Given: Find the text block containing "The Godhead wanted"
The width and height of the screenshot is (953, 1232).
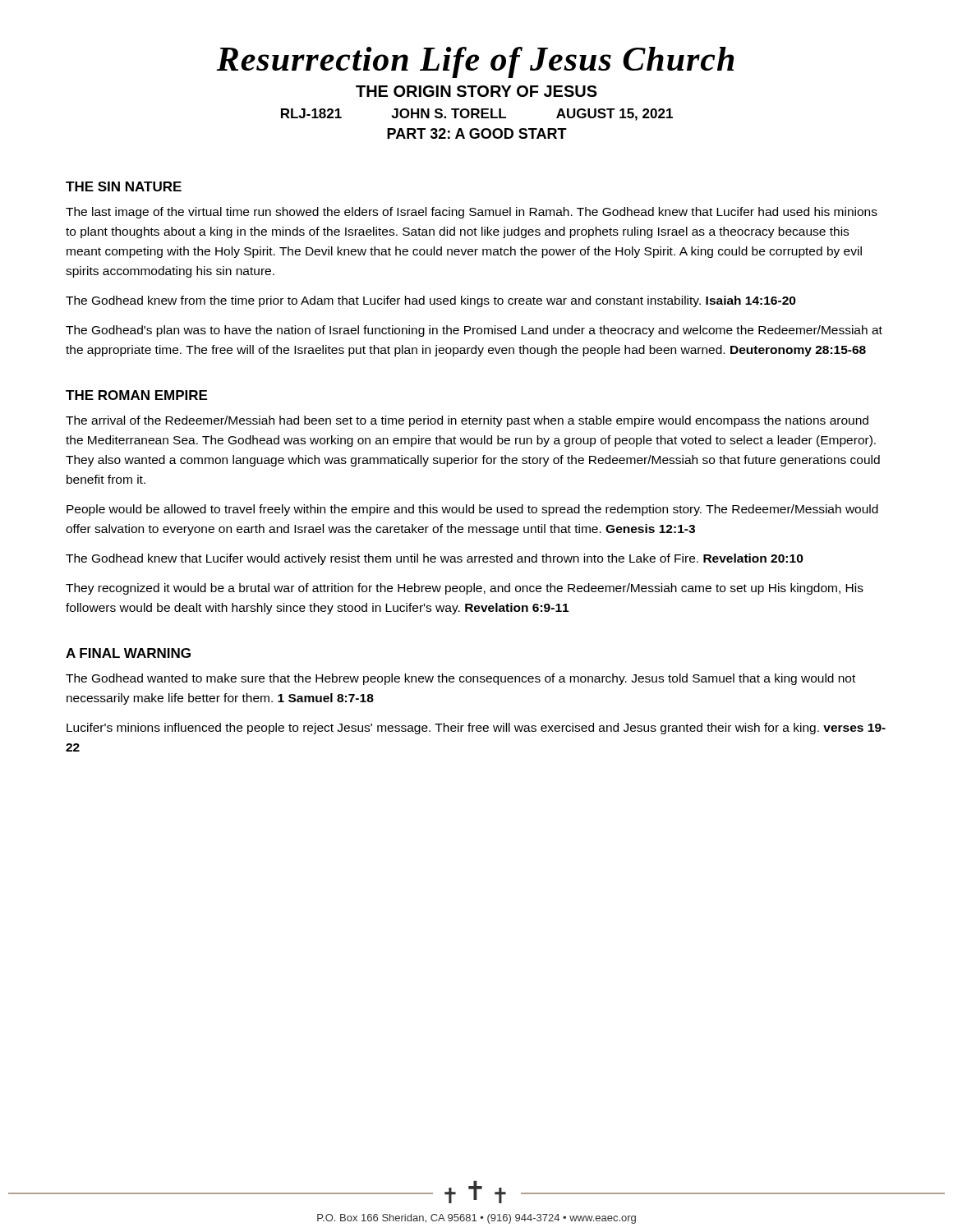Looking at the screenshot, I should click(461, 688).
